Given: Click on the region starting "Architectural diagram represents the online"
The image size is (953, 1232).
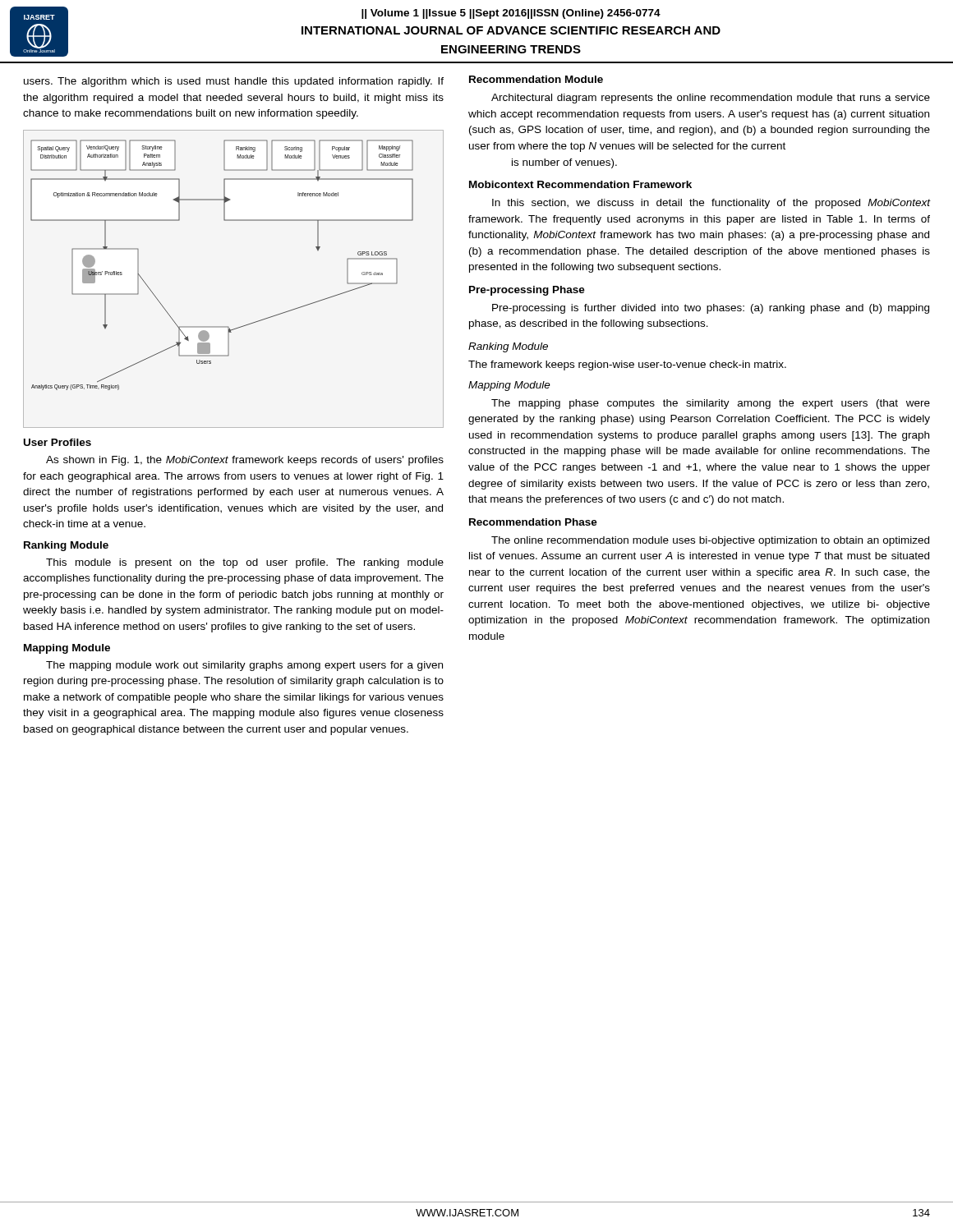Looking at the screenshot, I should click(699, 130).
